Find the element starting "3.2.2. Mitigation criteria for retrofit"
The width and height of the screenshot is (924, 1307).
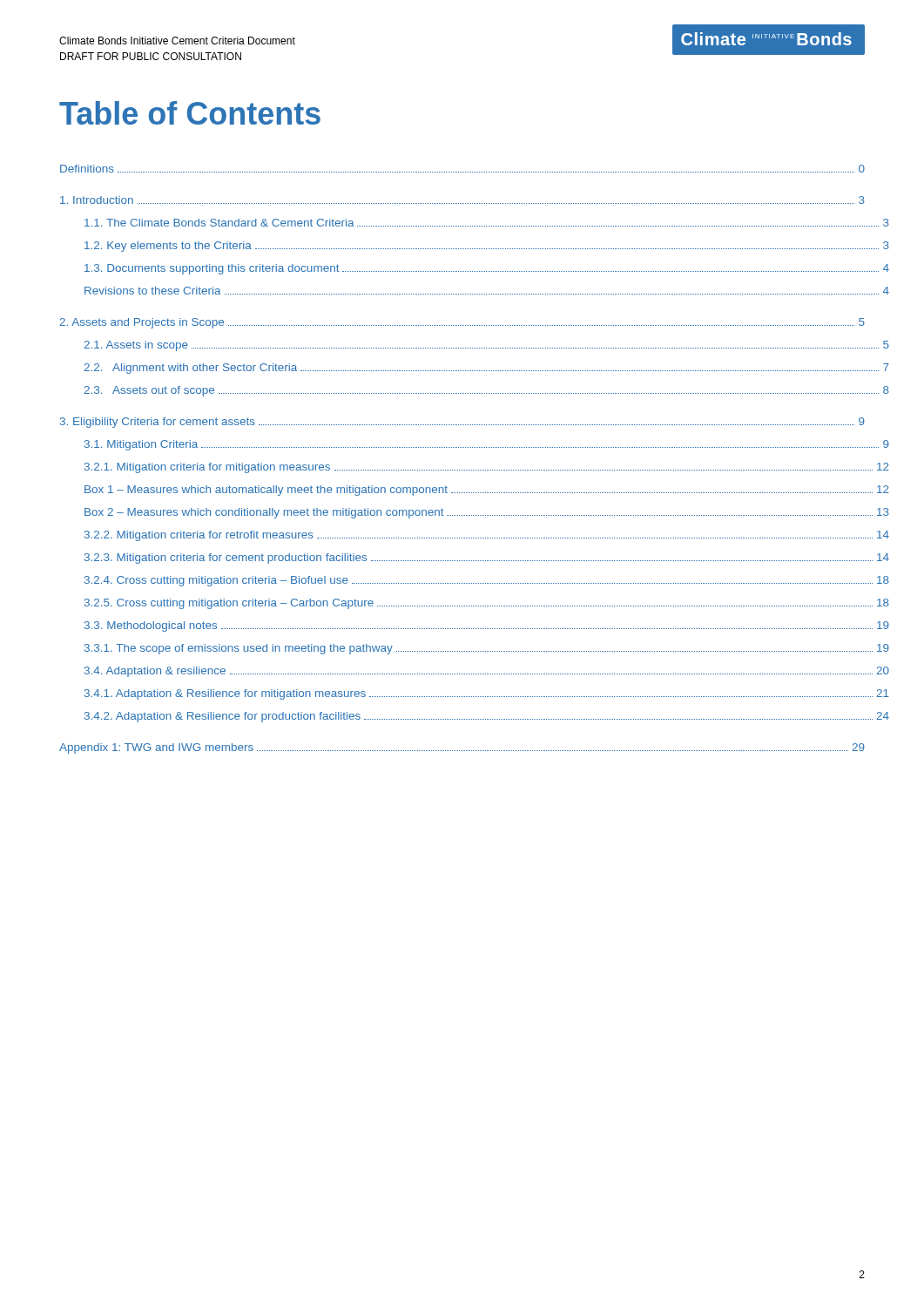click(x=462, y=535)
